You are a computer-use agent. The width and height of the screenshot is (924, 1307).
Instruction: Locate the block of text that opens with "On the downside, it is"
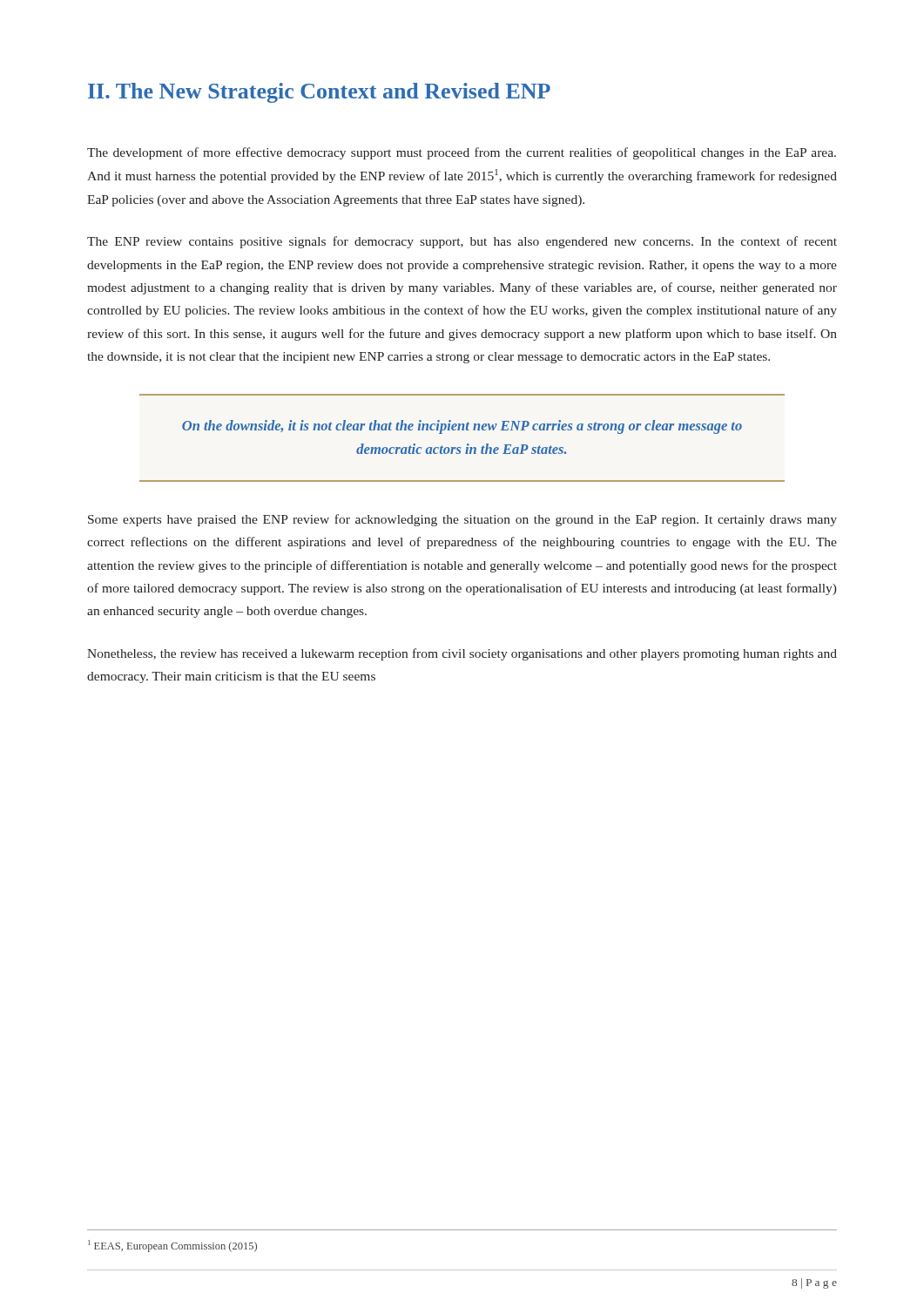click(x=462, y=438)
